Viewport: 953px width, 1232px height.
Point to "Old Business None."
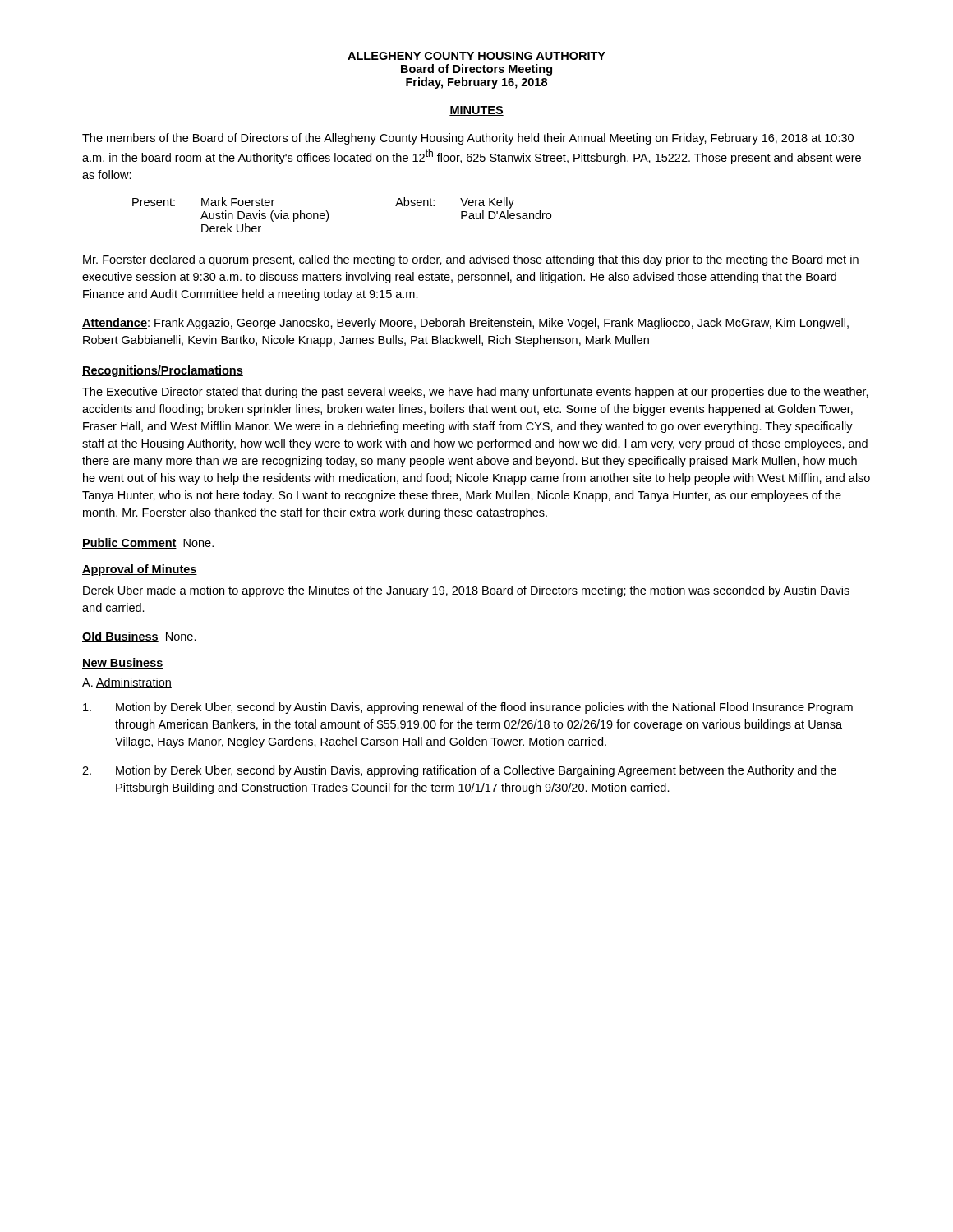point(139,637)
